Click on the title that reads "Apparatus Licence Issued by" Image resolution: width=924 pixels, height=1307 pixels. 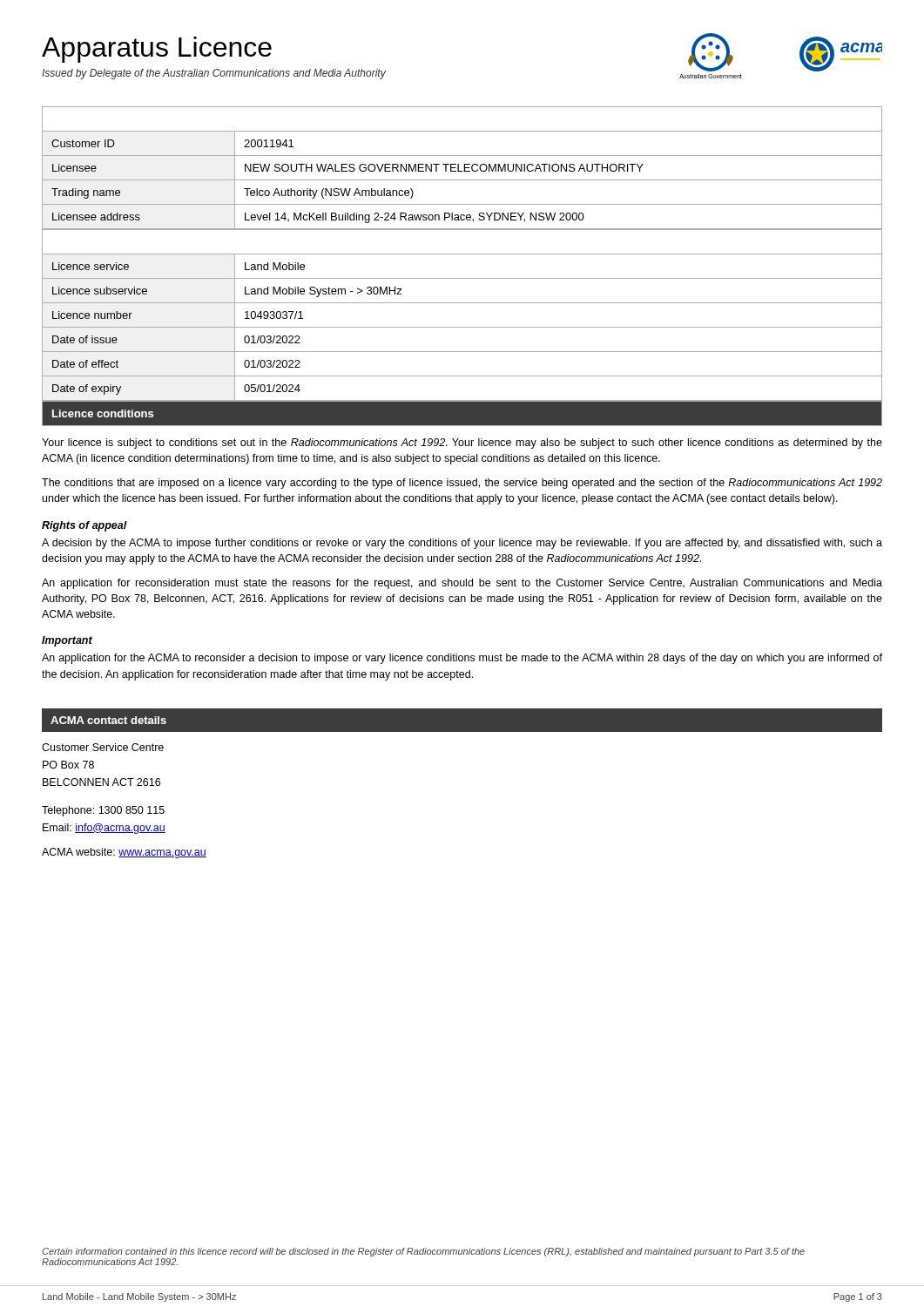tap(202, 55)
